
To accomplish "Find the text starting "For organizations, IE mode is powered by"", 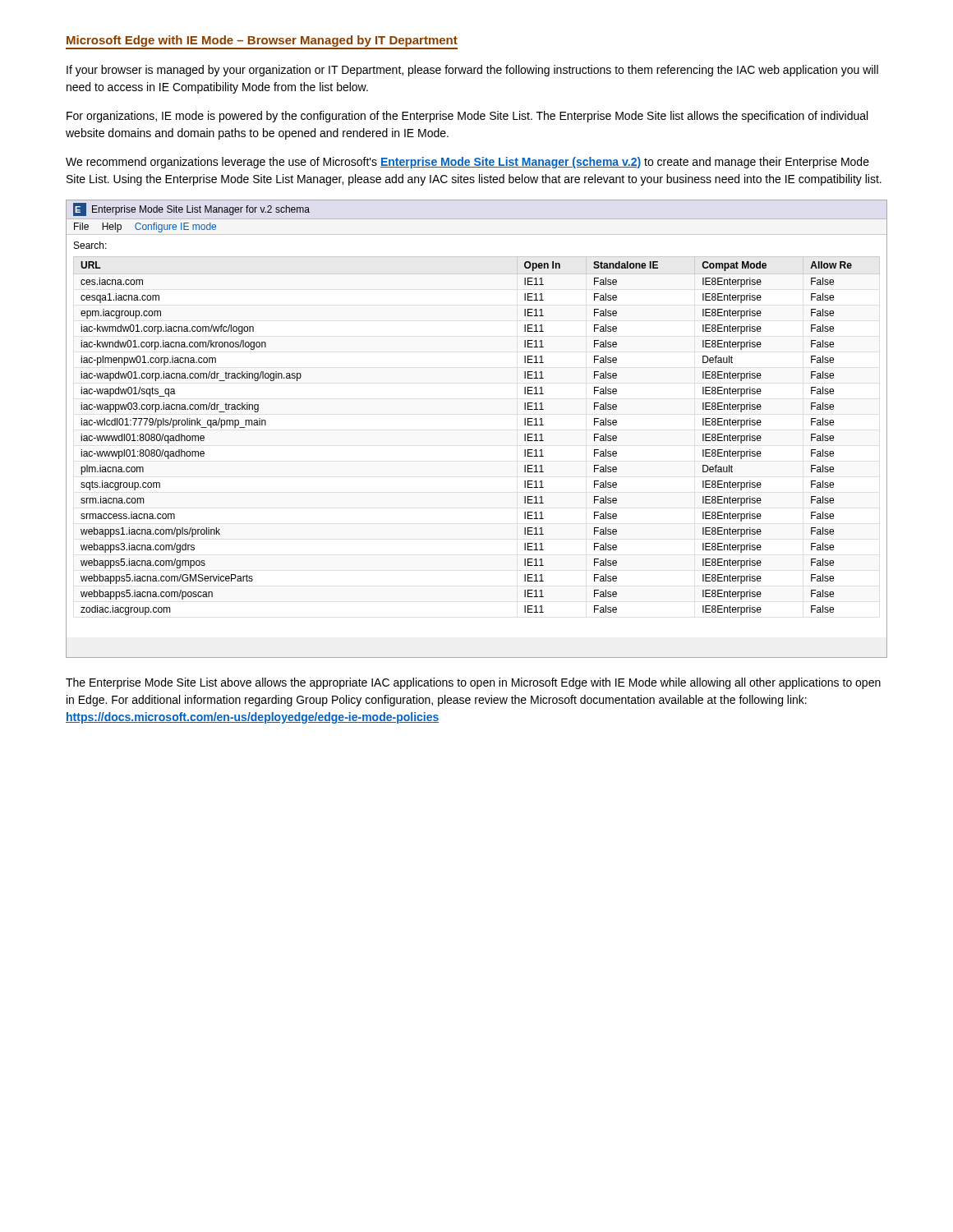I will pos(467,124).
